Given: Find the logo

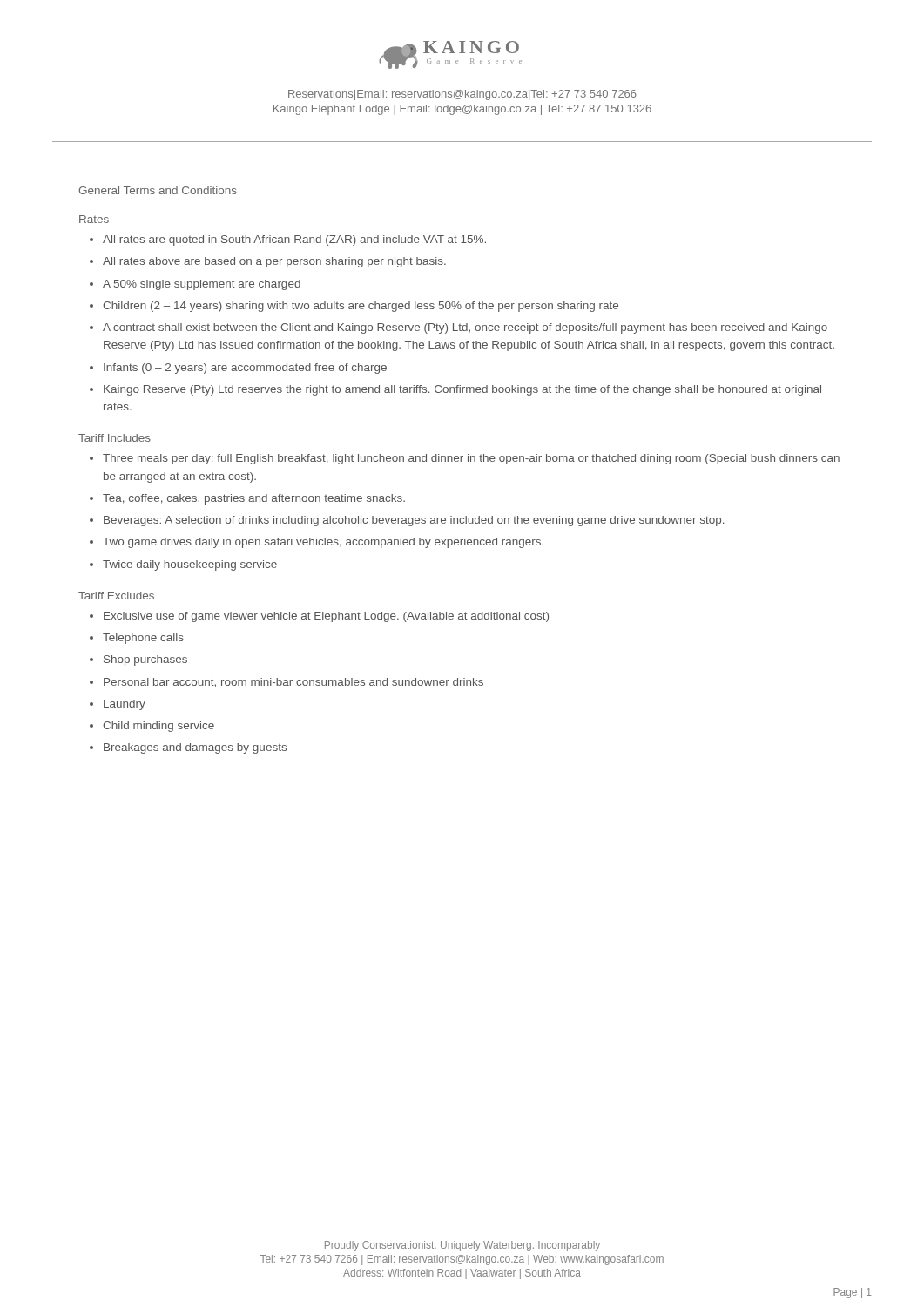Looking at the screenshot, I should (462, 51).
